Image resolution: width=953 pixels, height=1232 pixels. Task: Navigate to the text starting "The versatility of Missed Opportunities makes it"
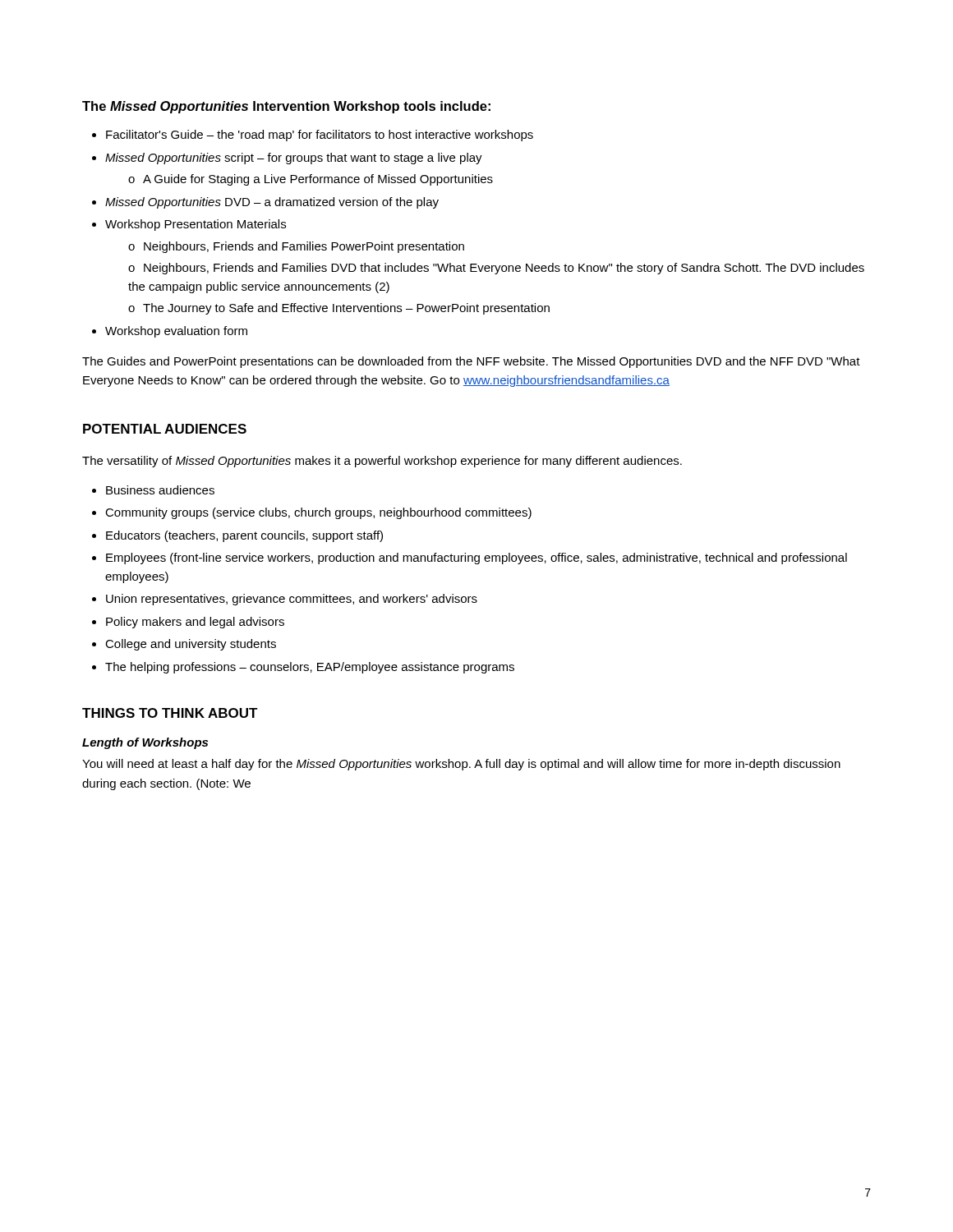[382, 460]
